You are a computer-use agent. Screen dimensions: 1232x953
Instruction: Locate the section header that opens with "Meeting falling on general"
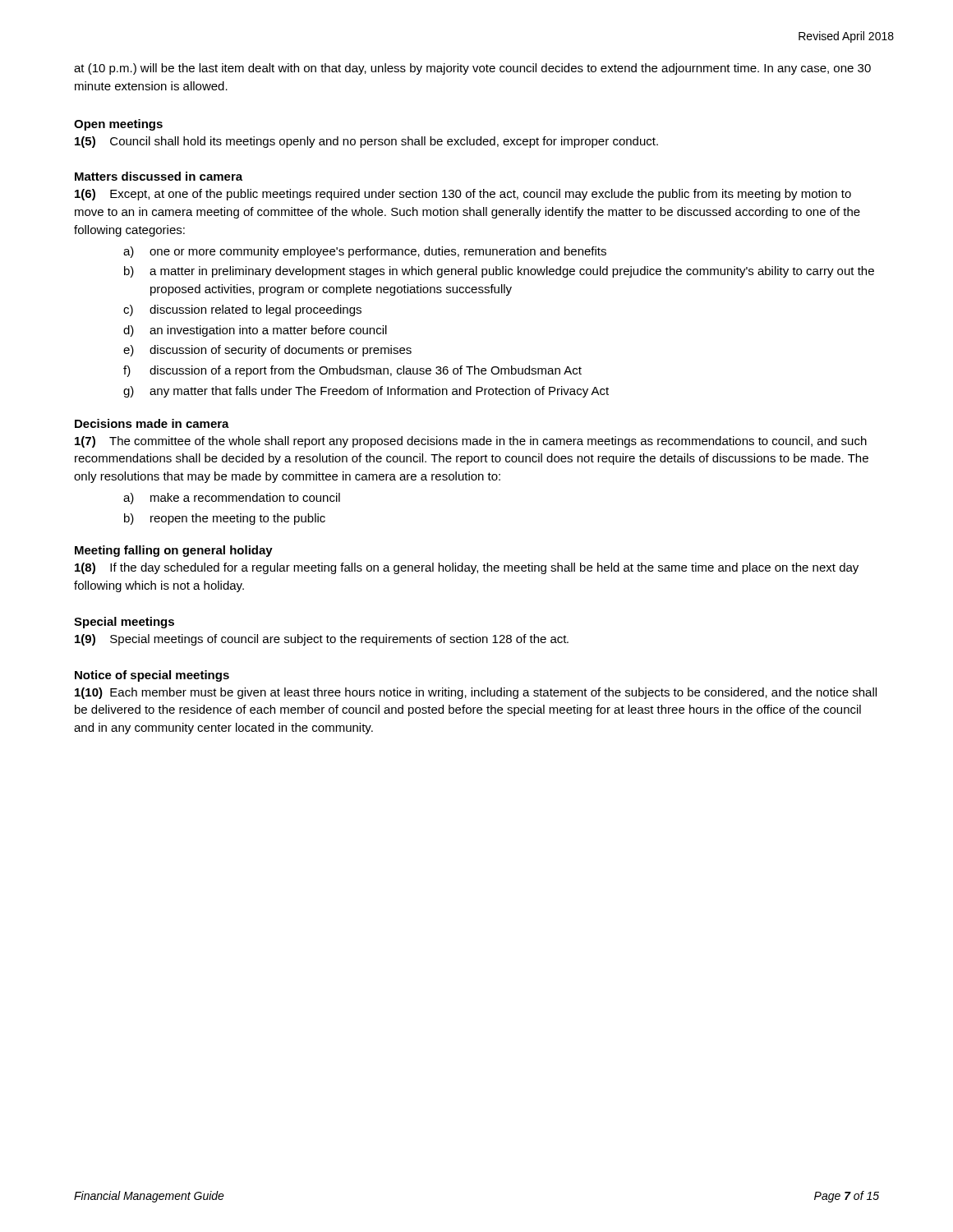[x=173, y=550]
